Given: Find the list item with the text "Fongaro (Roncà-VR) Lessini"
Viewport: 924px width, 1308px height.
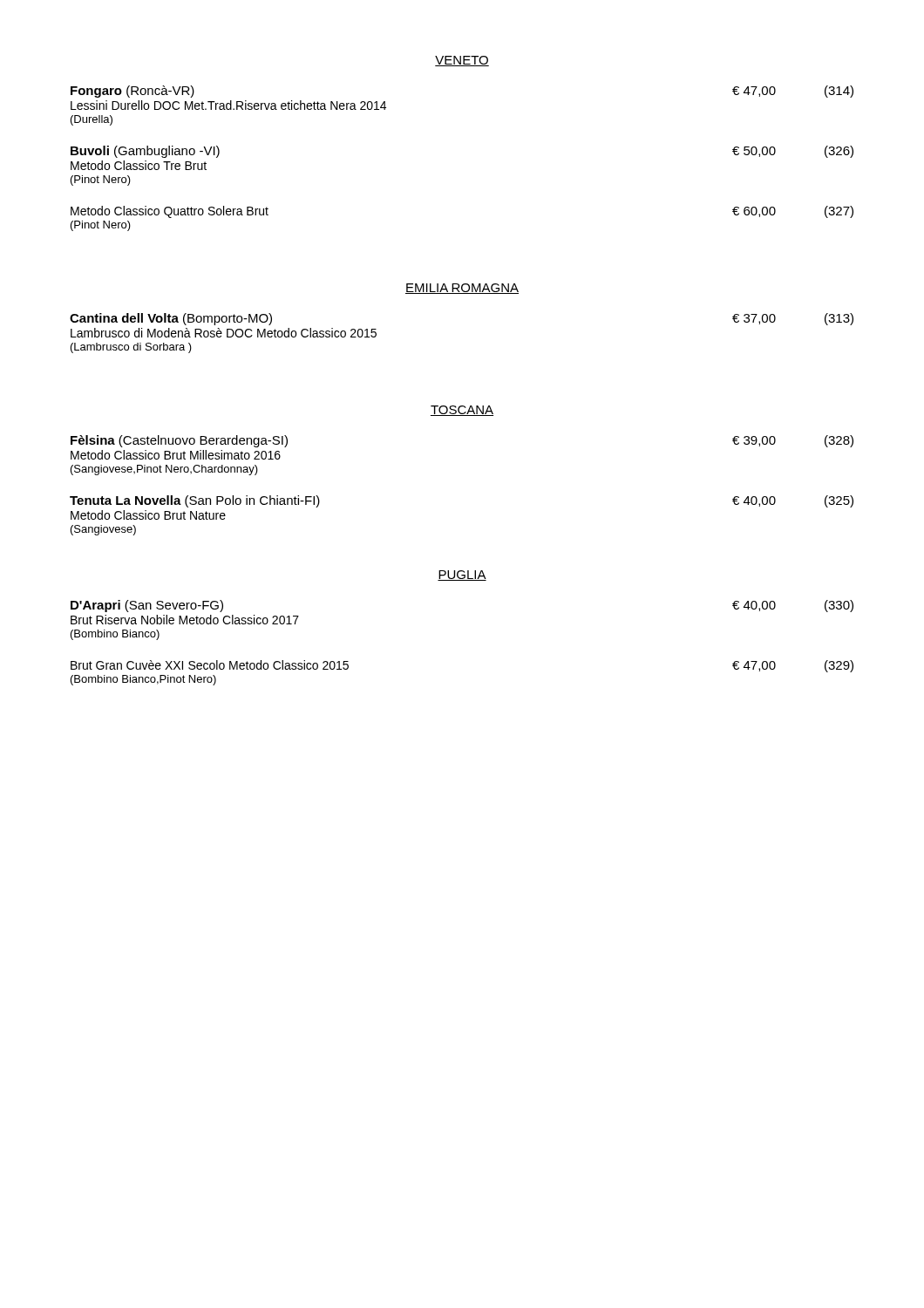Looking at the screenshot, I should tap(135, 91).
